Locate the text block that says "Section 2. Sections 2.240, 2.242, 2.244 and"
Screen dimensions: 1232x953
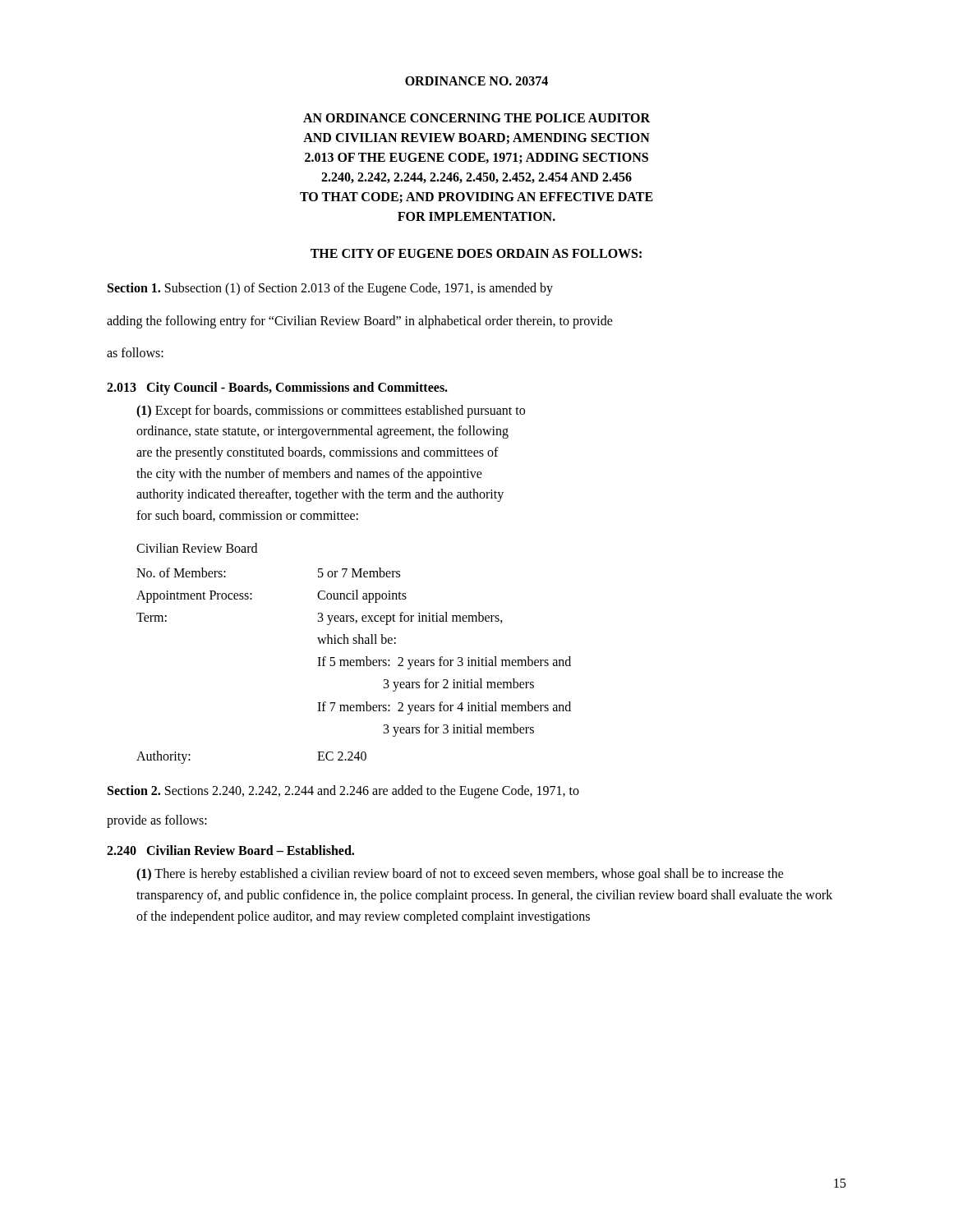(x=343, y=791)
